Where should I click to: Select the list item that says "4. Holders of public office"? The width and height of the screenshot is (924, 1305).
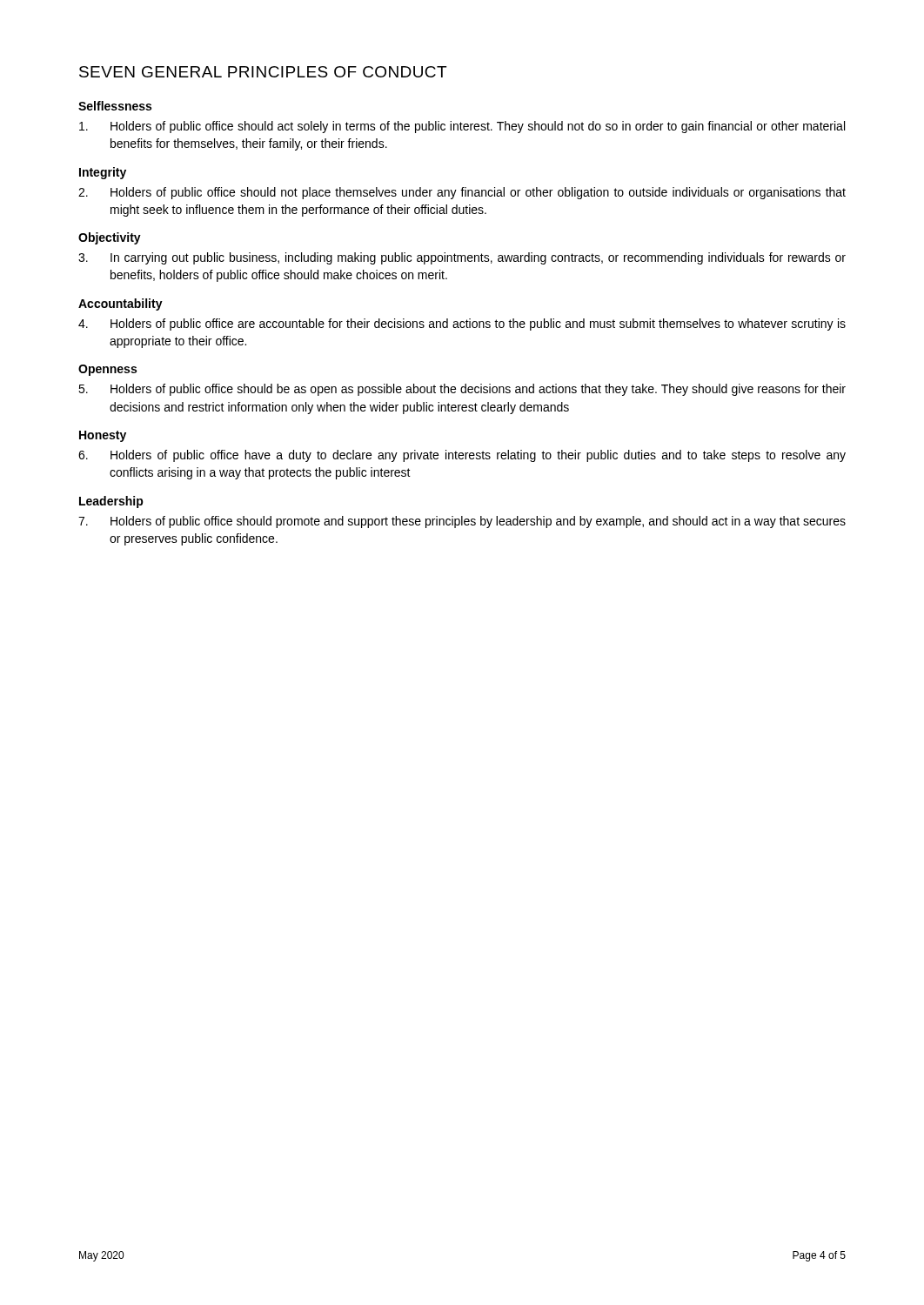462,332
